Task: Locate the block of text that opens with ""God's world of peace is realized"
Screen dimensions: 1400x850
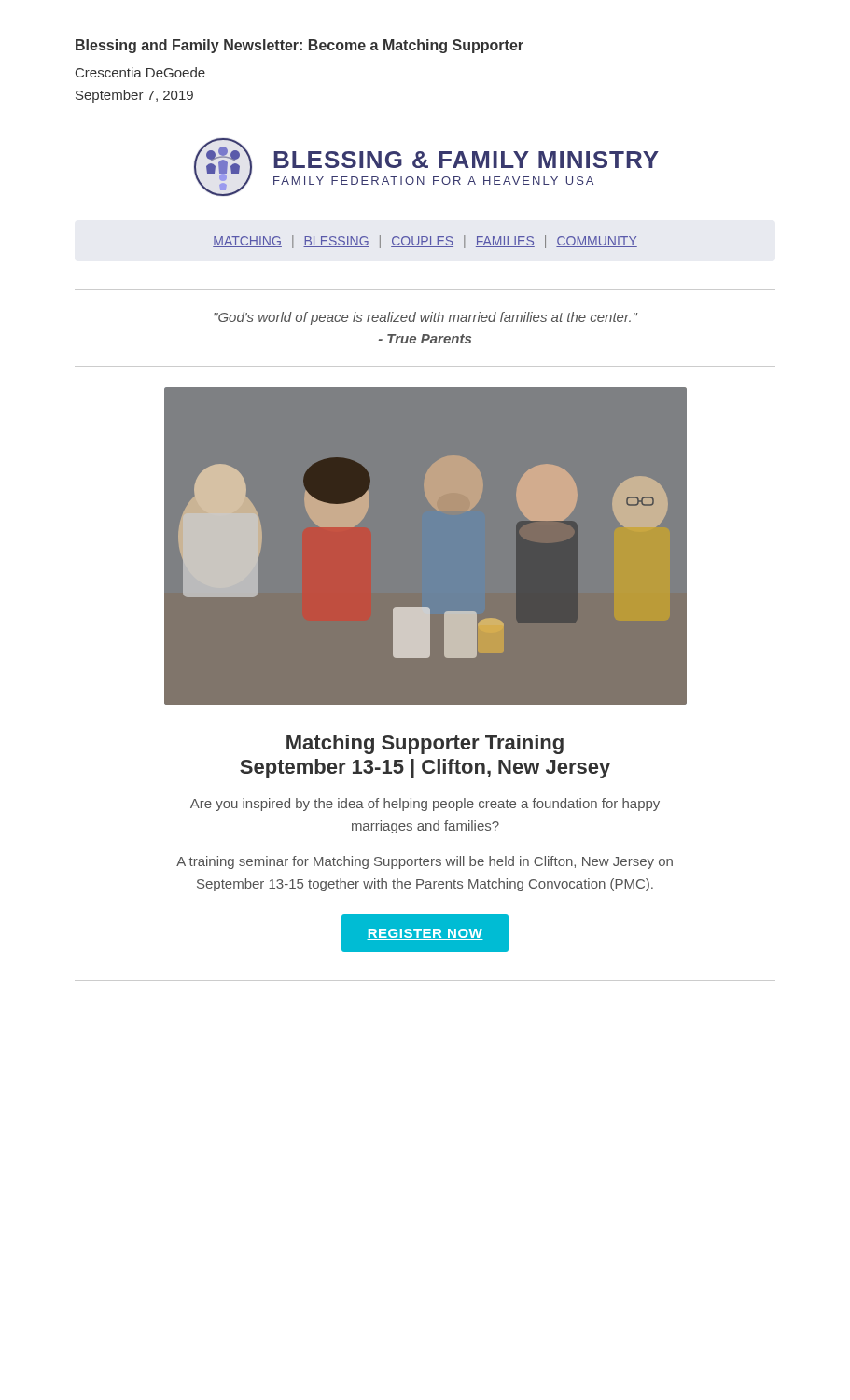Action: coord(425,327)
